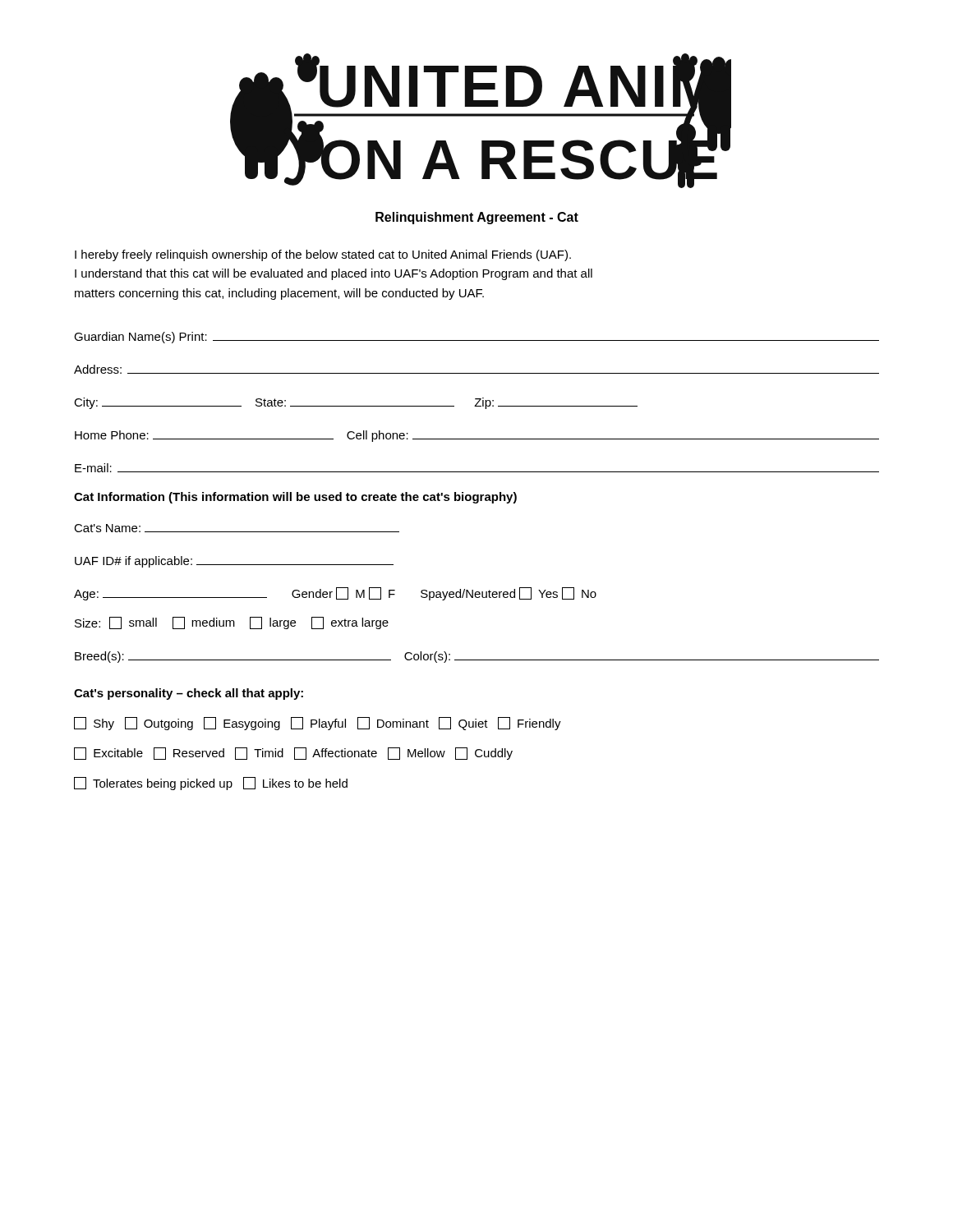The width and height of the screenshot is (953, 1232).
Task: Click on the block starting "Age: Gender M F Spayed/Neutered Yes No"
Action: pyautogui.click(x=335, y=591)
